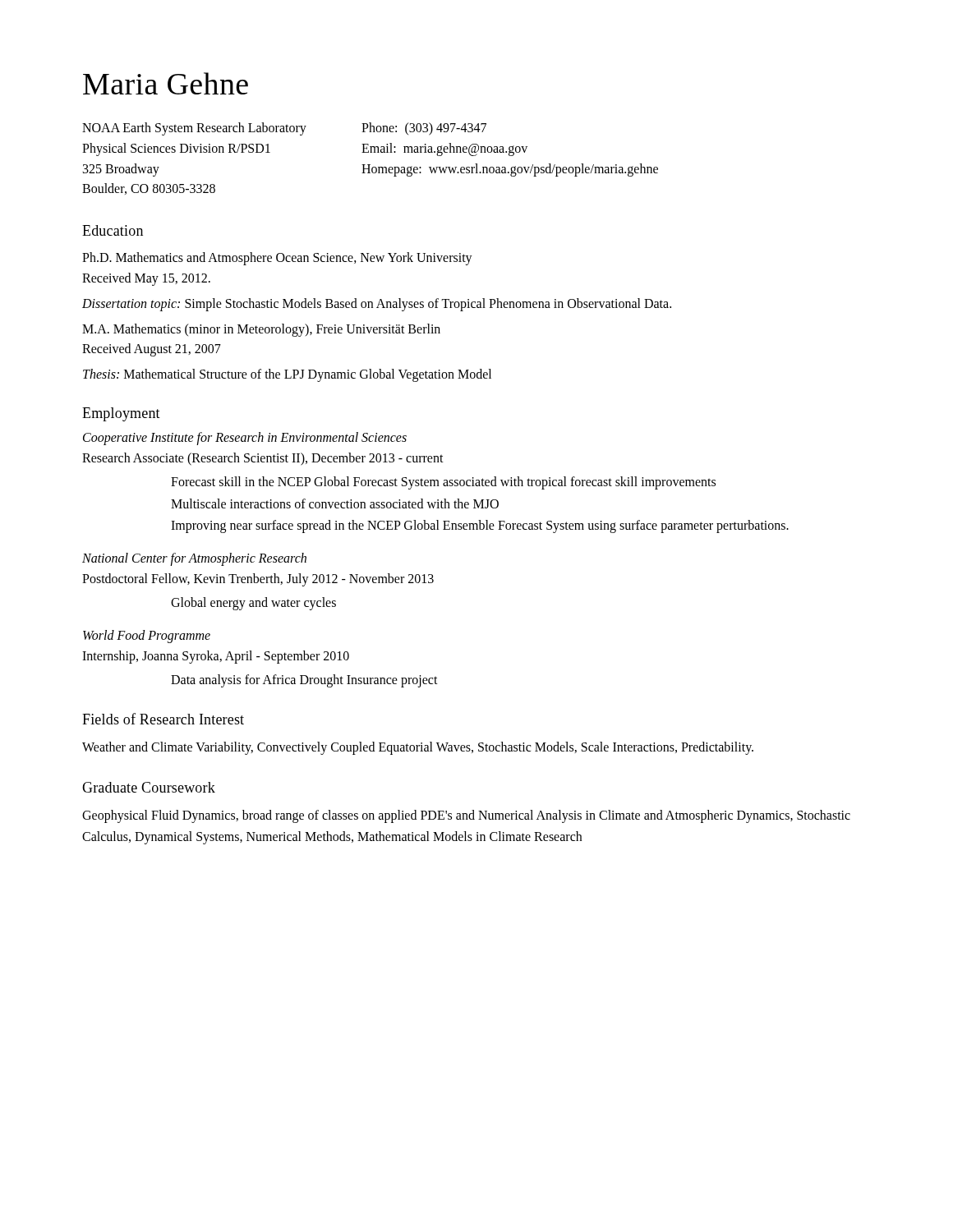
Task: Select the text that says "National Center for Atmospheric Research"
Action: [195, 558]
